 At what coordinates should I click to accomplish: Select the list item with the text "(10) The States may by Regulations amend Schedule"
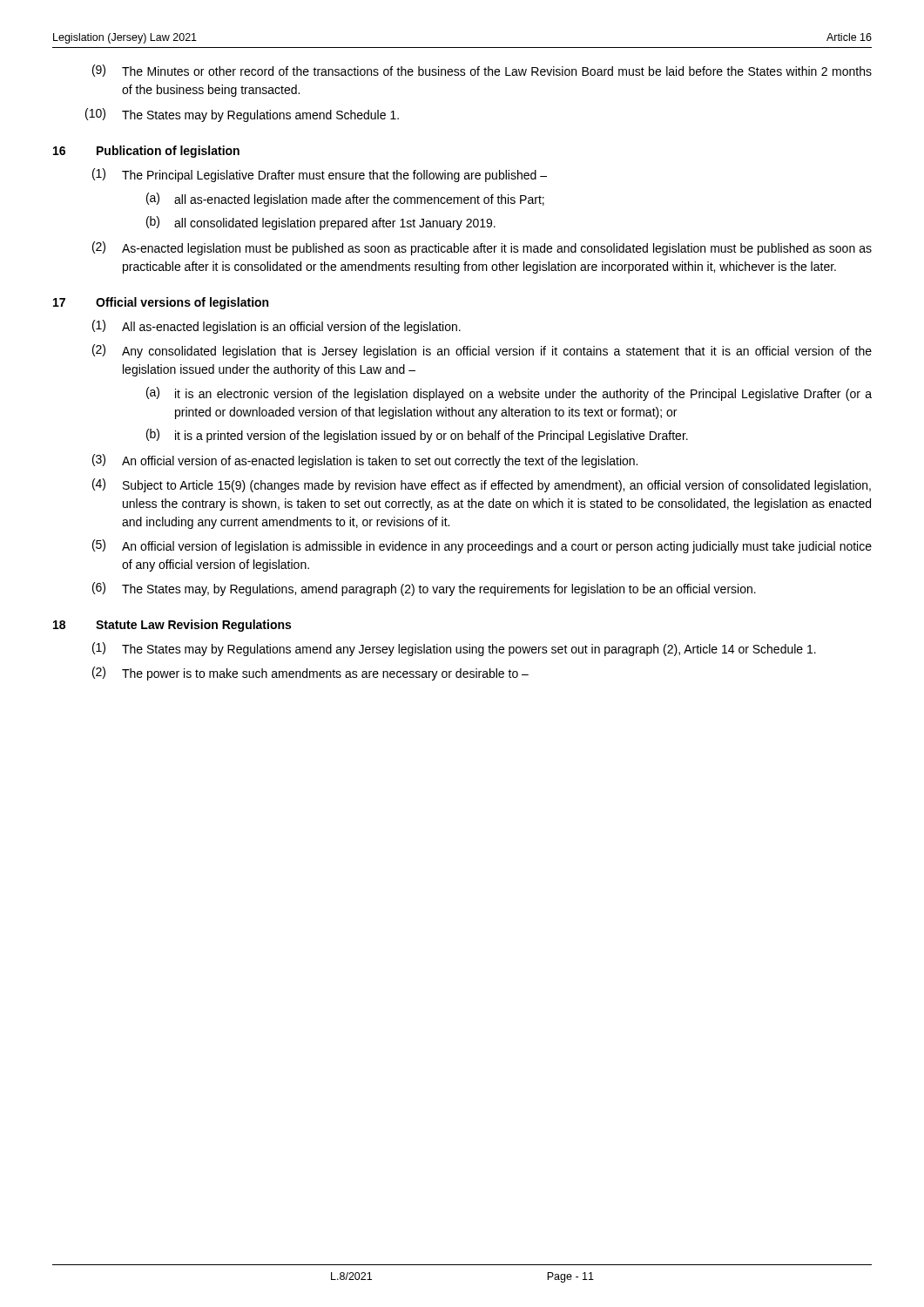[x=242, y=115]
